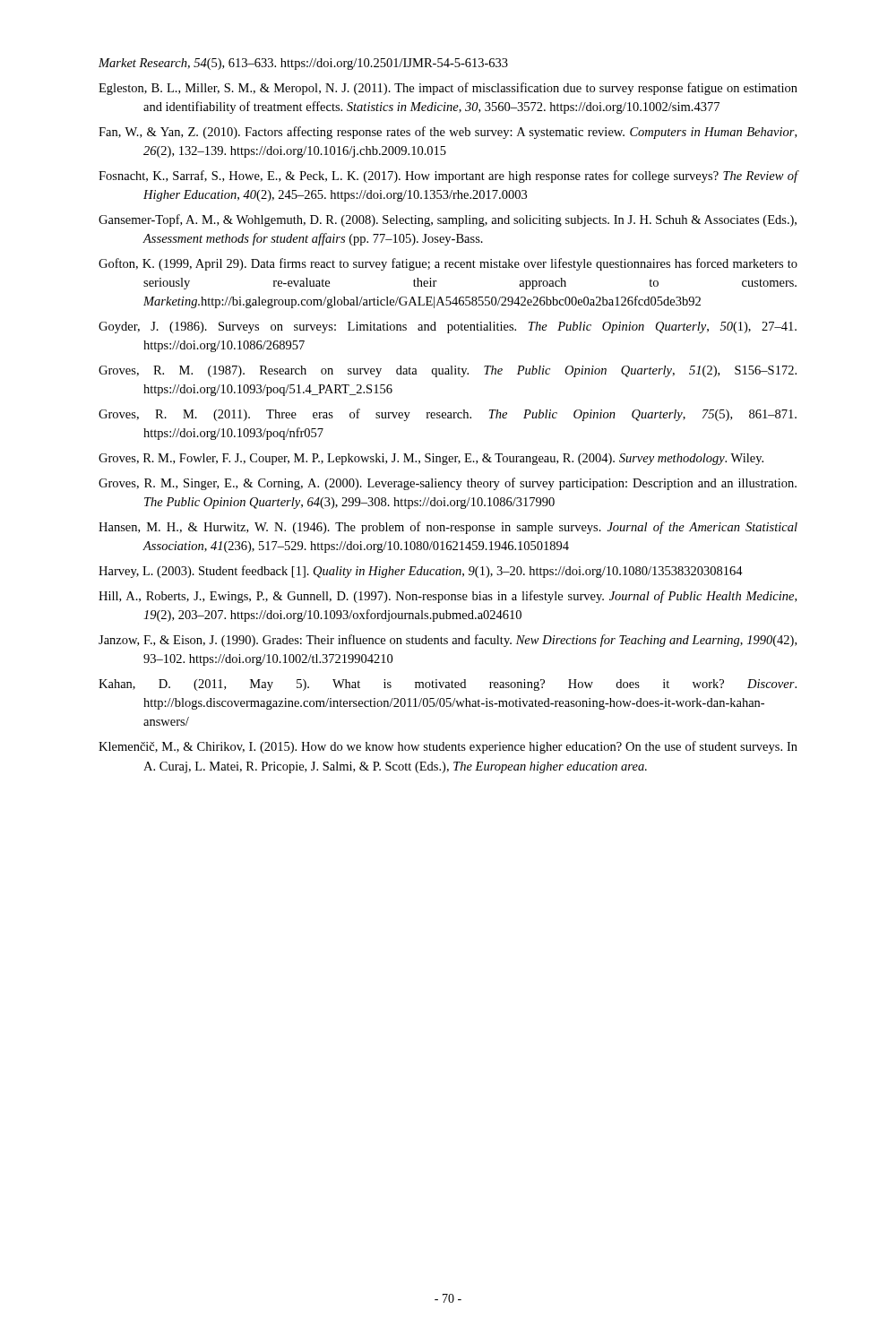
Task: Click on the text starting "Klemenčič, M., & Chirikov, I."
Action: pos(448,756)
